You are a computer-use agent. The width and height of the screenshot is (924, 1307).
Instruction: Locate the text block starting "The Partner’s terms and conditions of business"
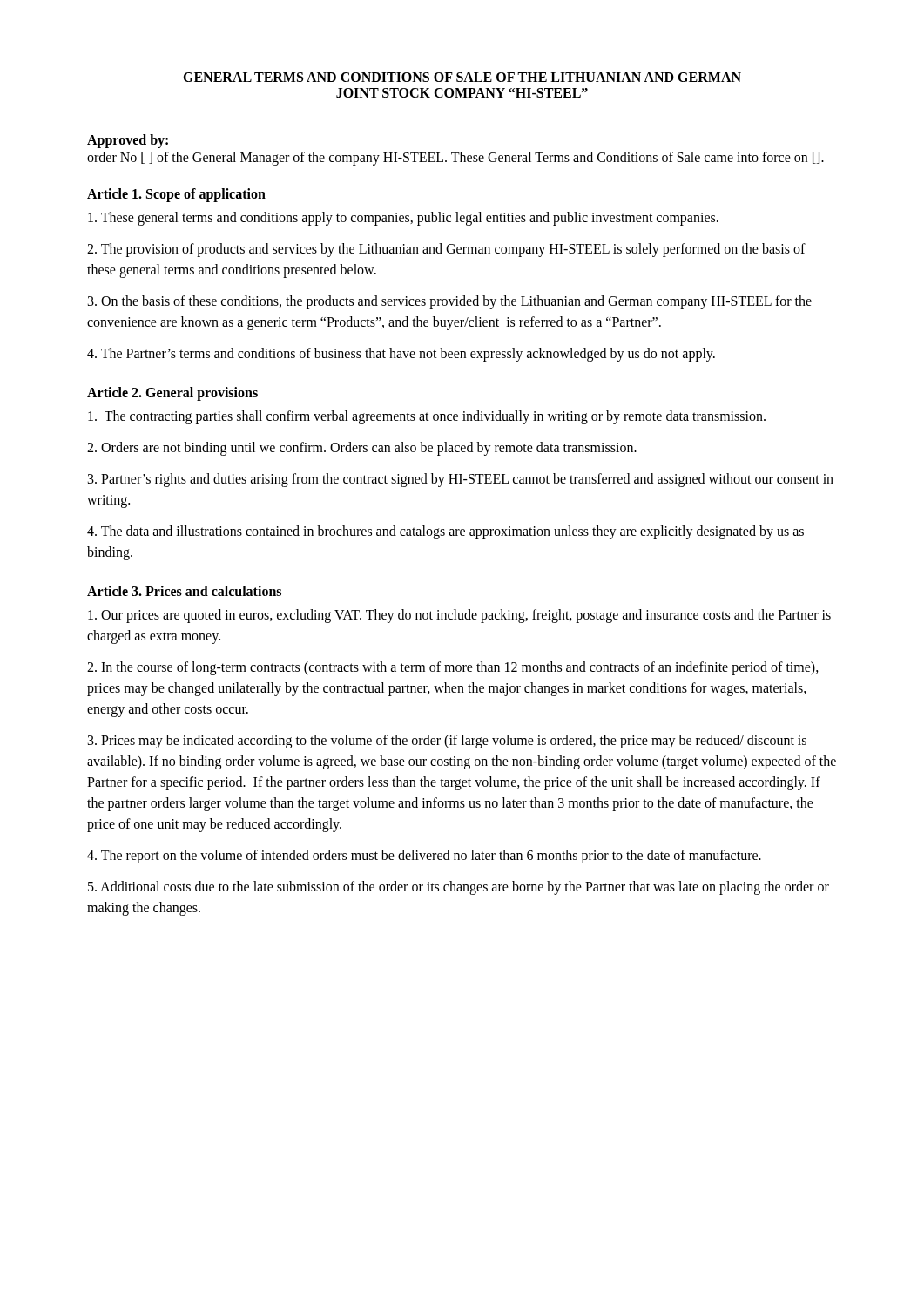coord(401,353)
